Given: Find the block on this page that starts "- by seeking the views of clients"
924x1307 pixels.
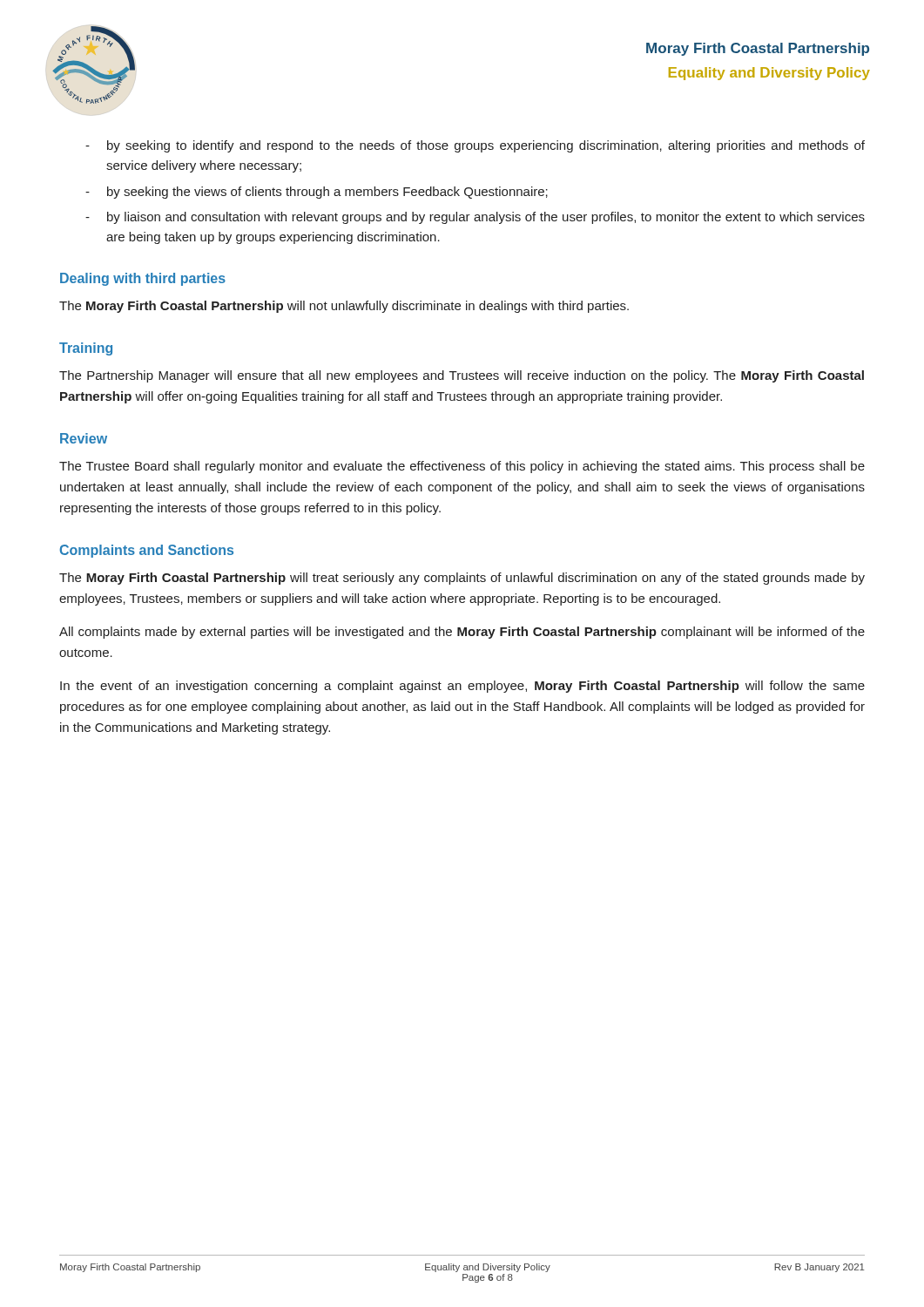Looking at the screenshot, I should click(x=475, y=191).
